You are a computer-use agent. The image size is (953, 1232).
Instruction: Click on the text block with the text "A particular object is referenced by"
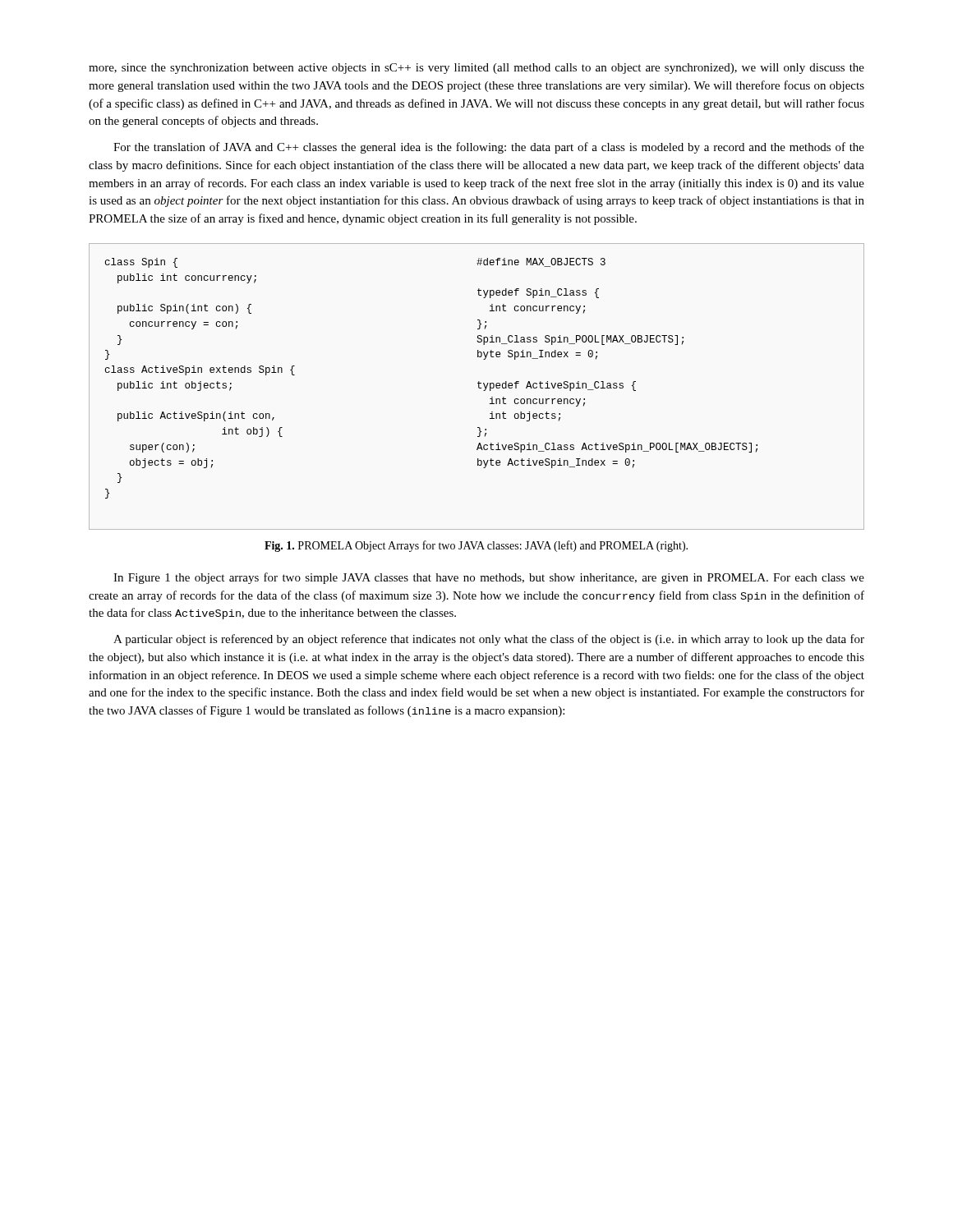click(476, 675)
